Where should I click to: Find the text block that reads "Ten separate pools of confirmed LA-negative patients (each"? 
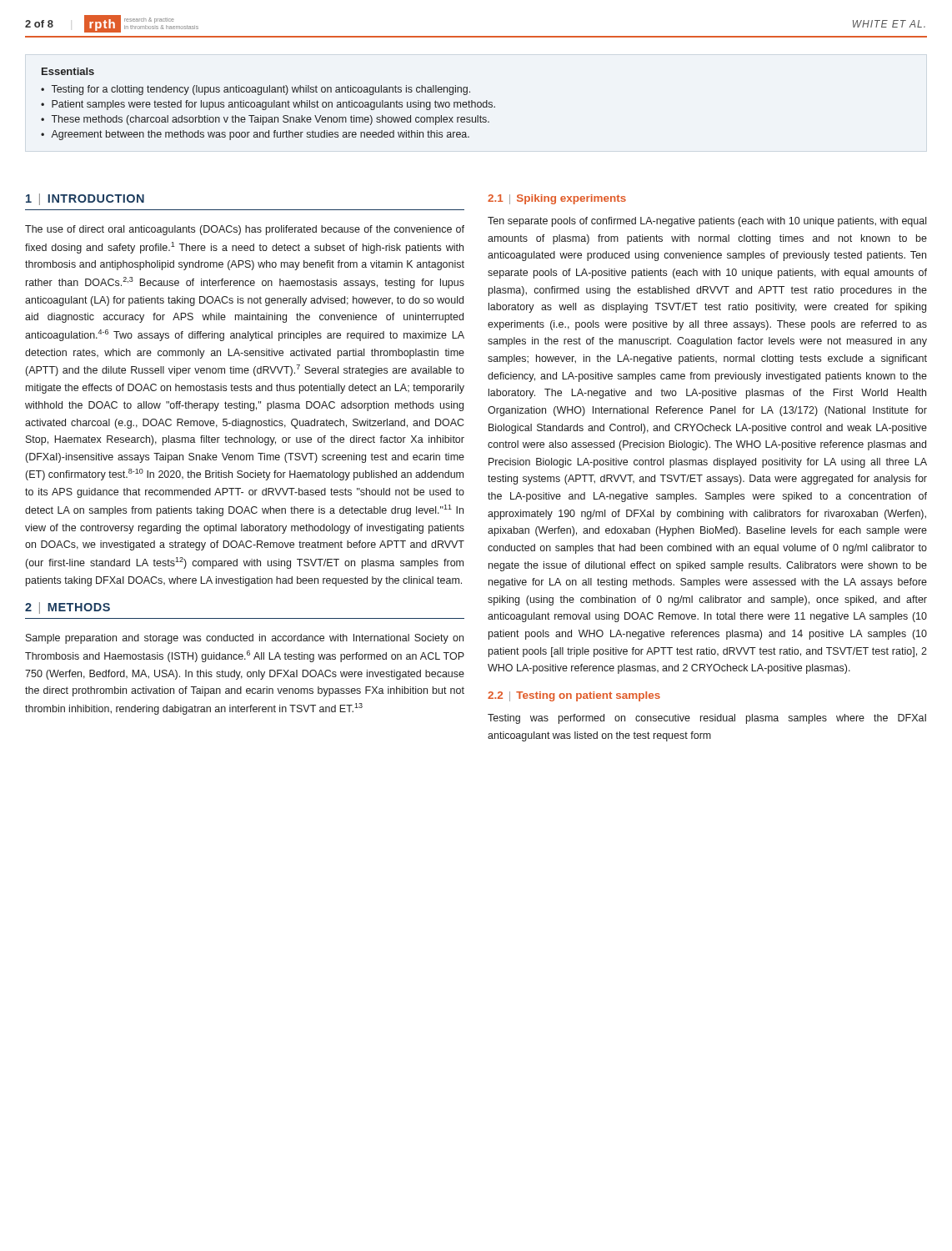707,445
